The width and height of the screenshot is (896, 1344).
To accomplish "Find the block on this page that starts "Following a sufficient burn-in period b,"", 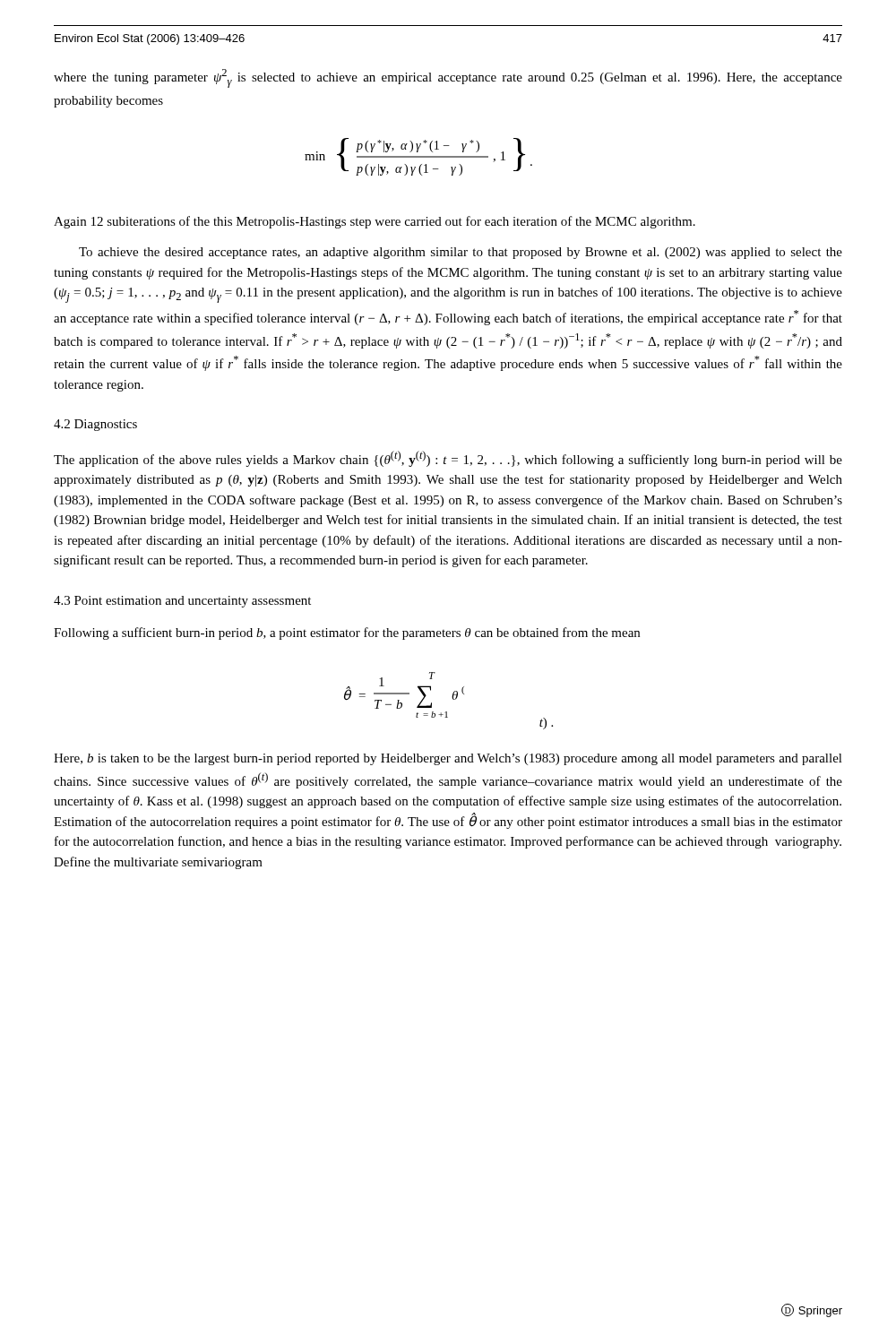I will [448, 633].
